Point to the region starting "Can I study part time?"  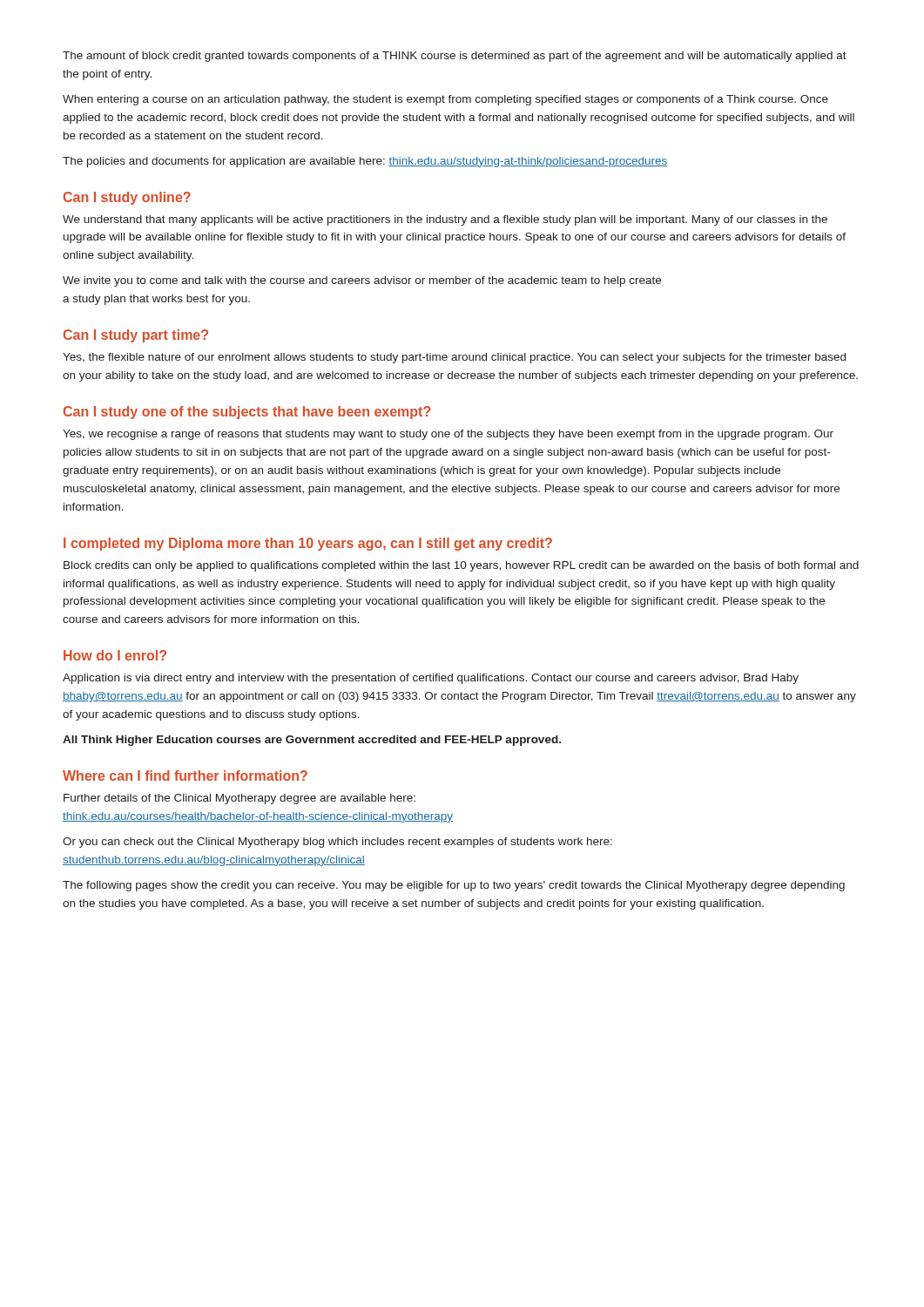tap(136, 335)
